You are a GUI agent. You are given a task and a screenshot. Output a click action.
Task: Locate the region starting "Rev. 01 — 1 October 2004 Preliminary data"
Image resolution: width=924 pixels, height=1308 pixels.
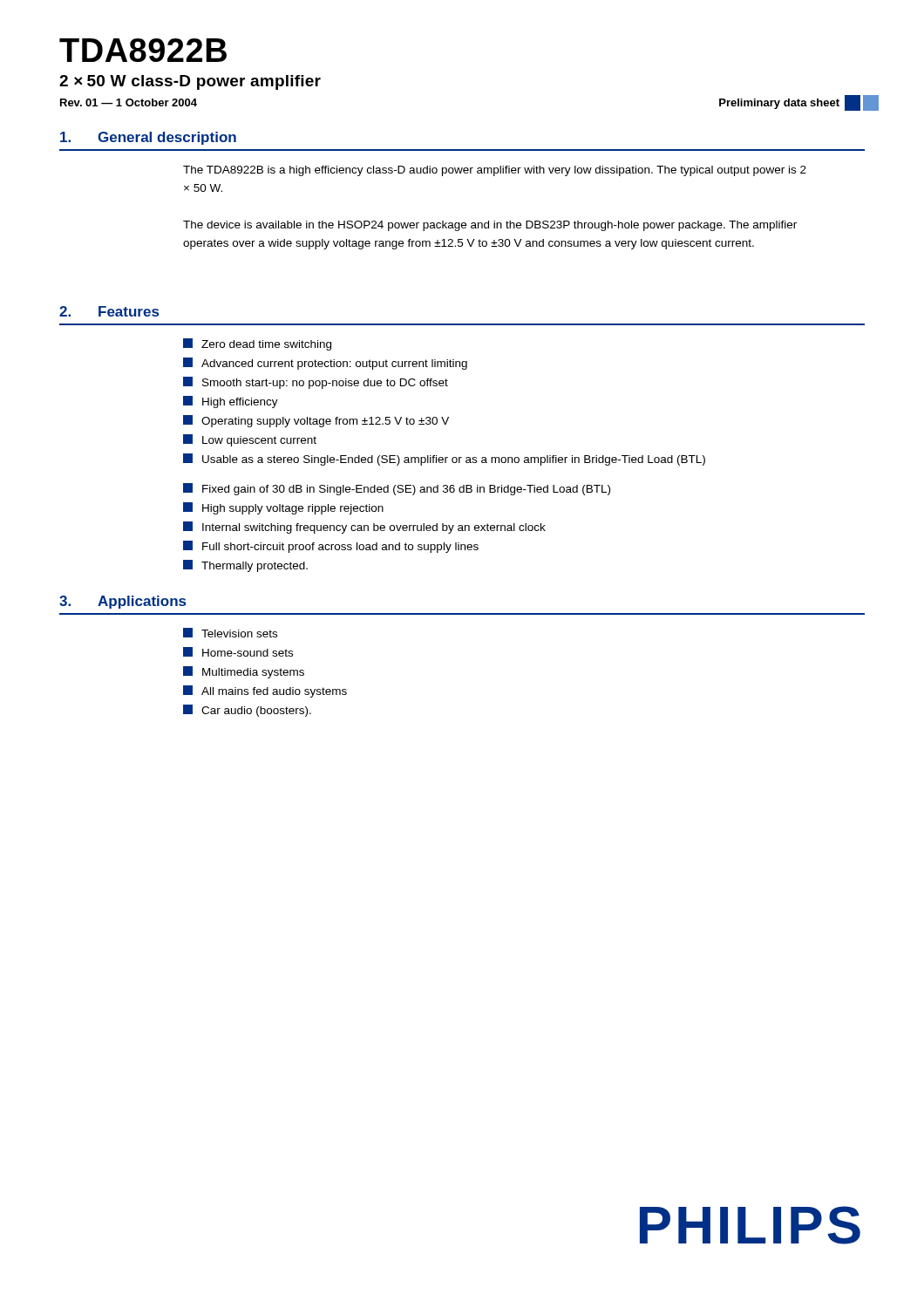click(119, 102)
